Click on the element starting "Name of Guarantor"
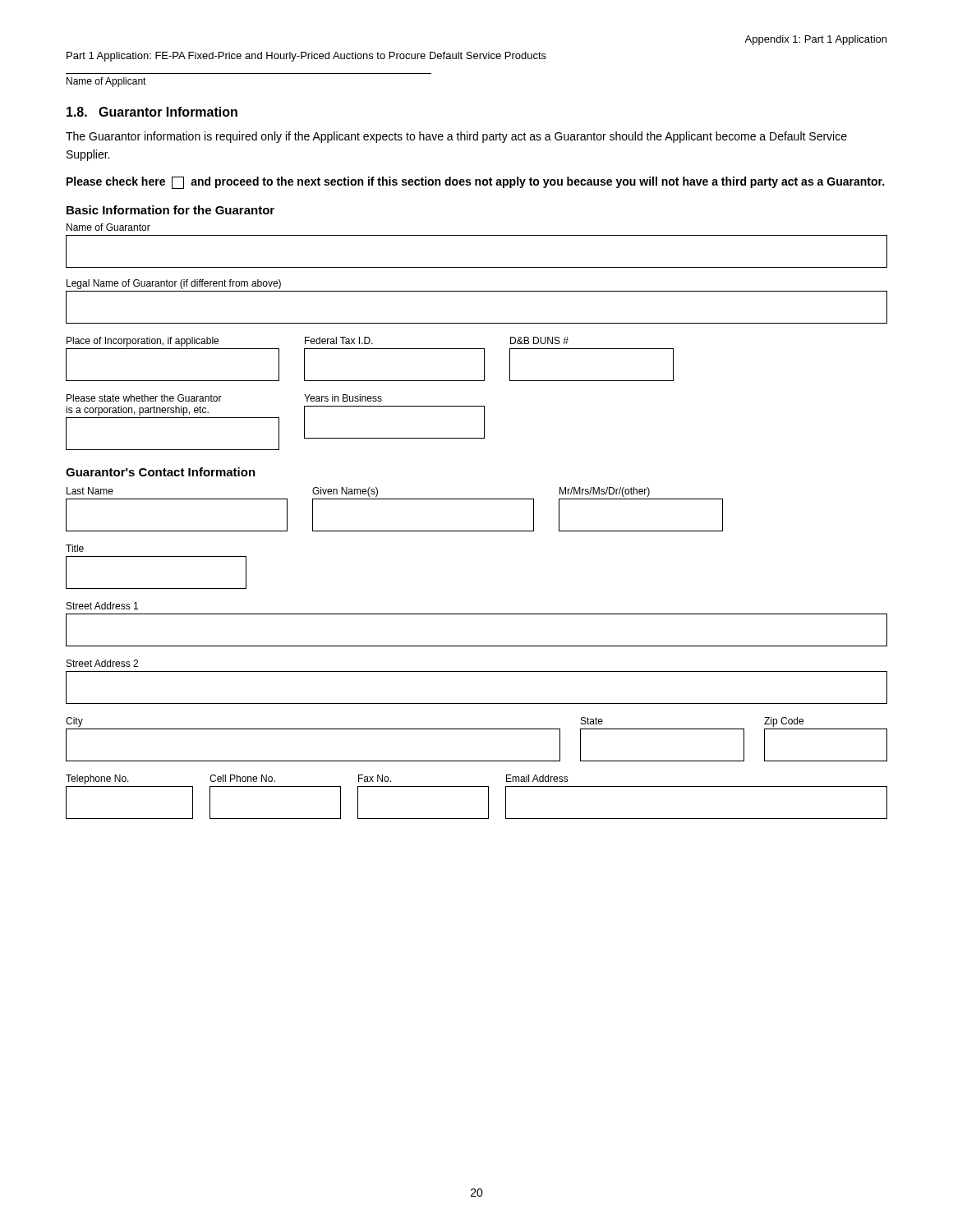 (108, 228)
